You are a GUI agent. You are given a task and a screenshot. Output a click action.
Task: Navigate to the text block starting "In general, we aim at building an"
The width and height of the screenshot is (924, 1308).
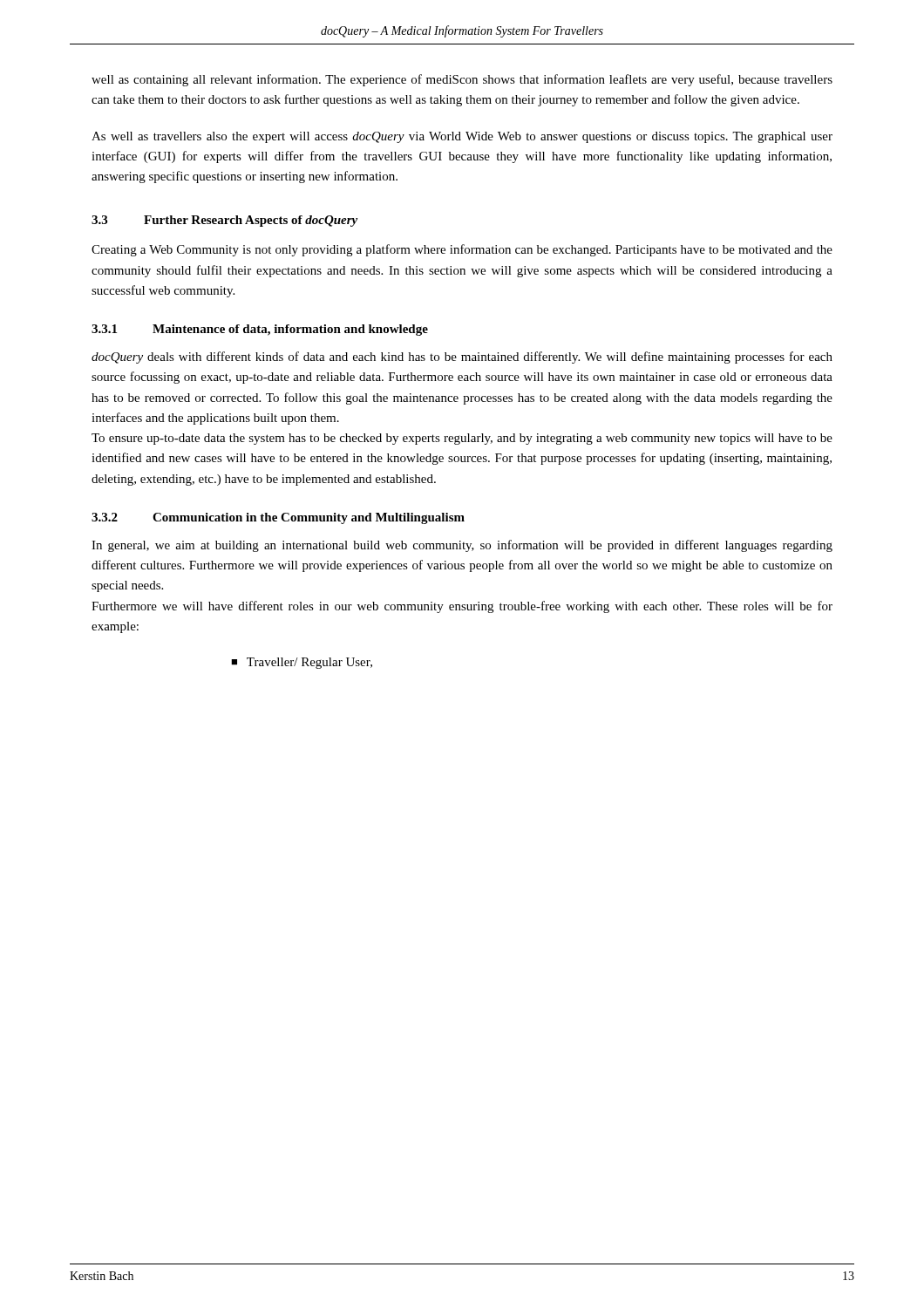pyautogui.click(x=462, y=546)
